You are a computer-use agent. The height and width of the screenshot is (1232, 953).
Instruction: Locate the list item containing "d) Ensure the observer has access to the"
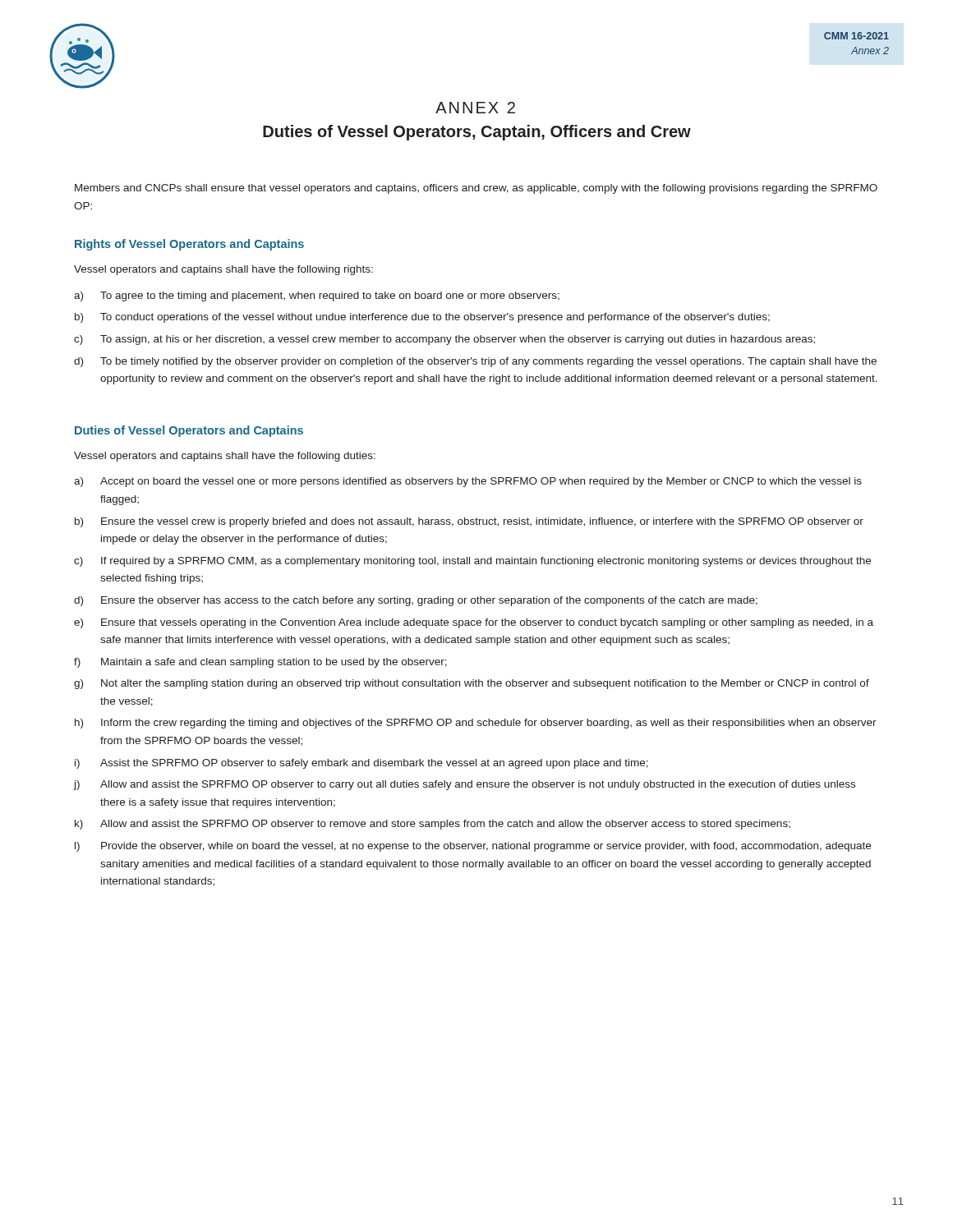click(x=476, y=600)
